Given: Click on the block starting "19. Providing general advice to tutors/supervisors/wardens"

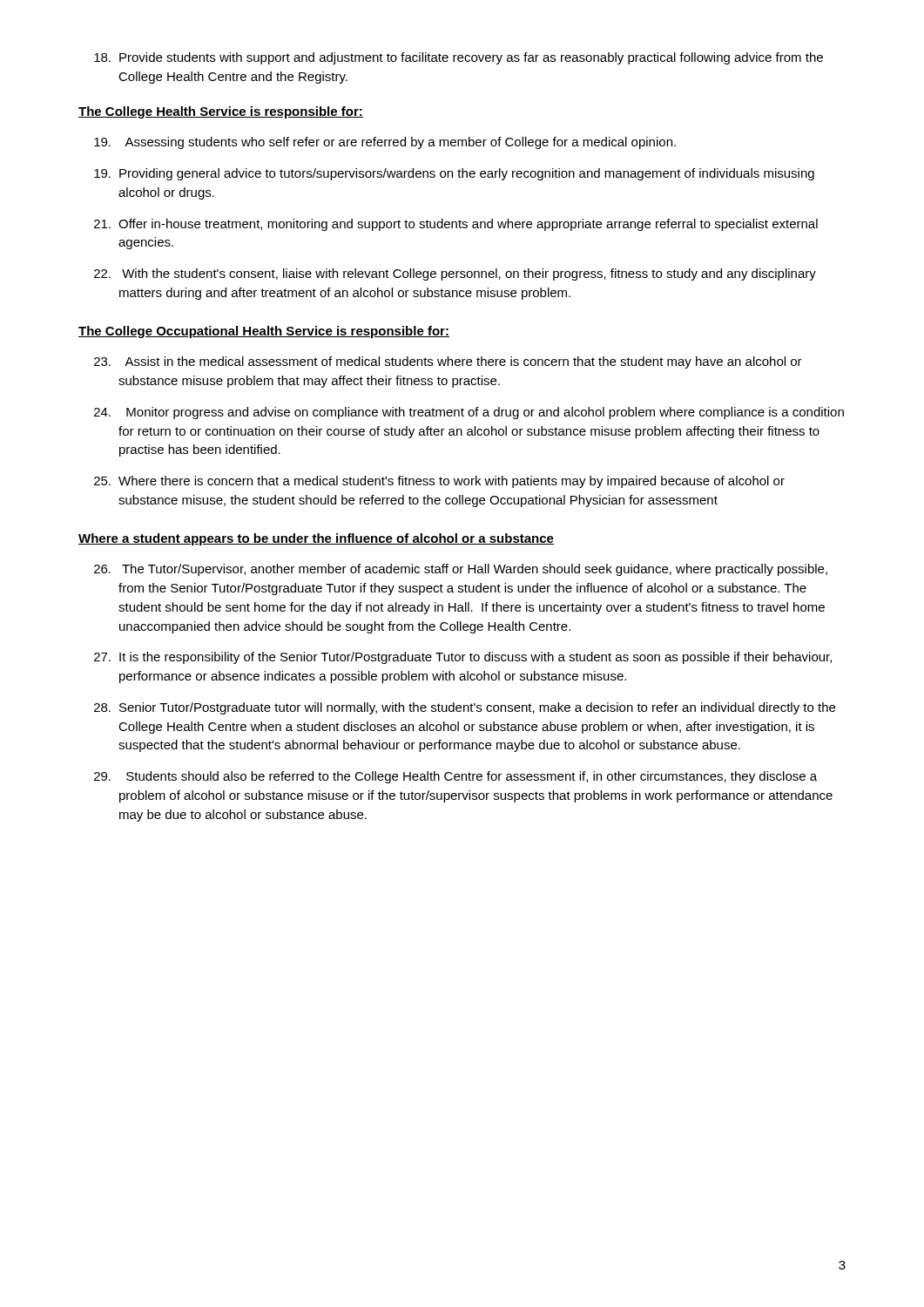Looking at the screenshot, I should pyautogui.click(x=462, y=183).
